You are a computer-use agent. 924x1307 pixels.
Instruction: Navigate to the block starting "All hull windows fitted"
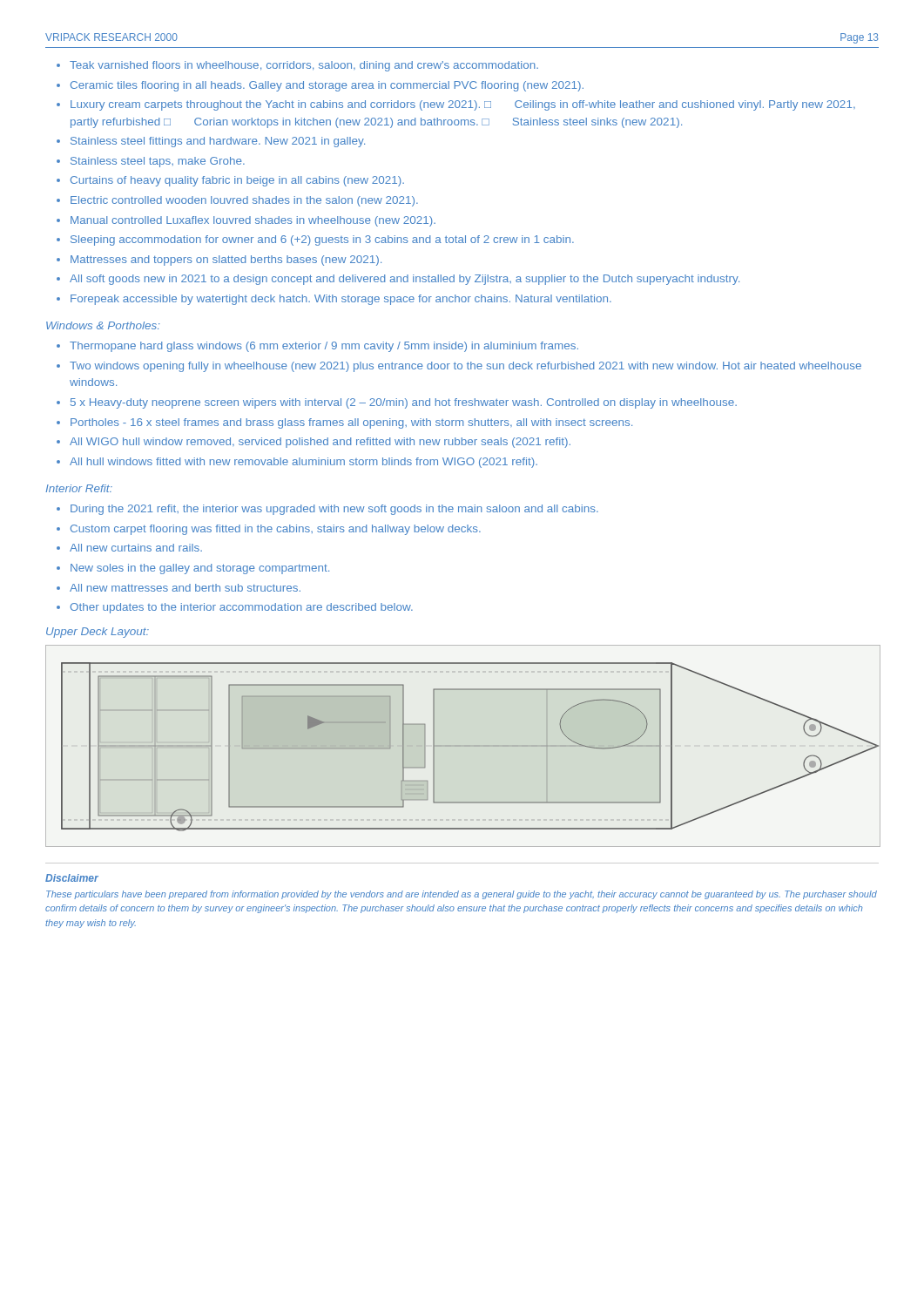pos(304,461)
